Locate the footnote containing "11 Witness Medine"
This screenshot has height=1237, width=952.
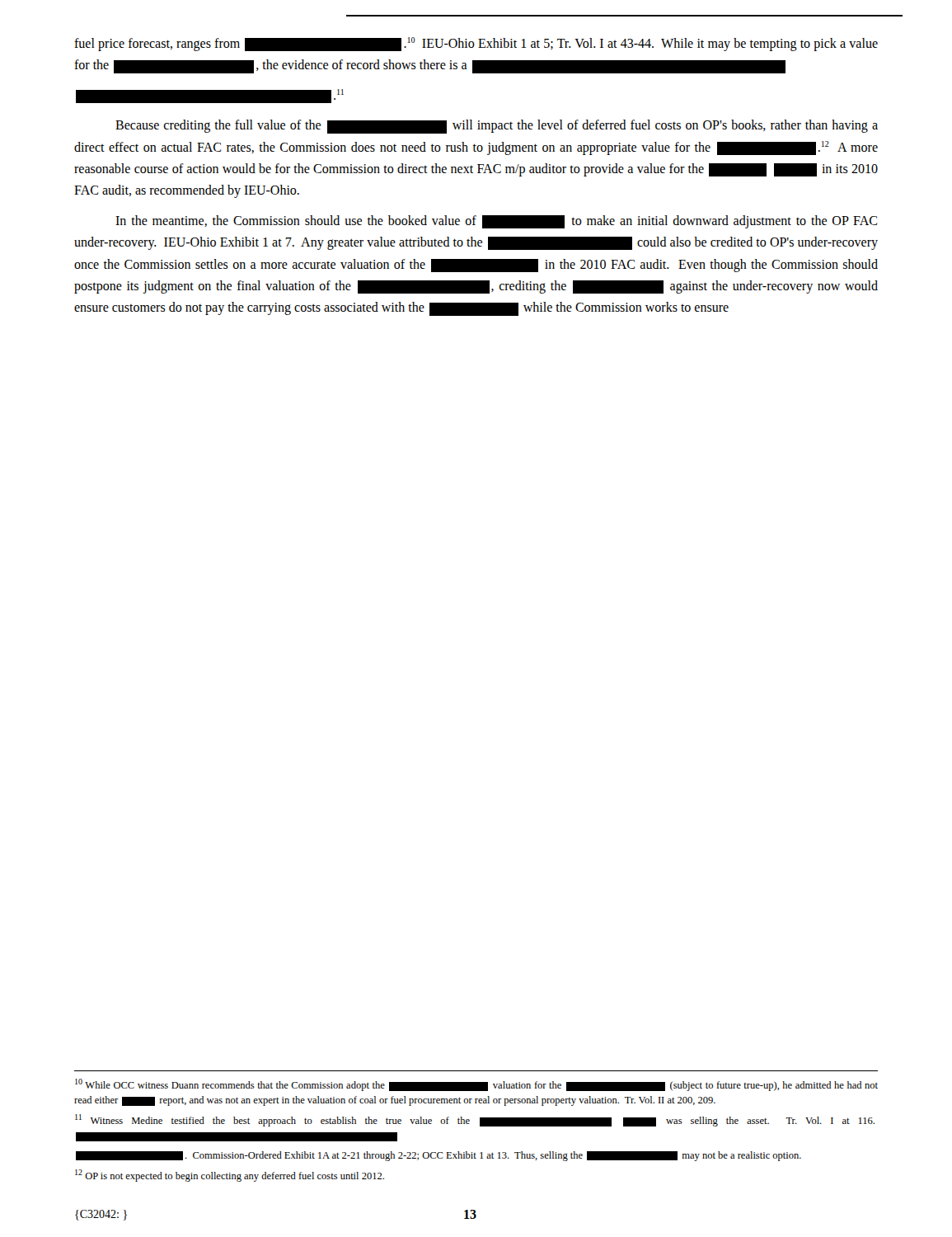pyautogui.click(x=476, y=1137)
